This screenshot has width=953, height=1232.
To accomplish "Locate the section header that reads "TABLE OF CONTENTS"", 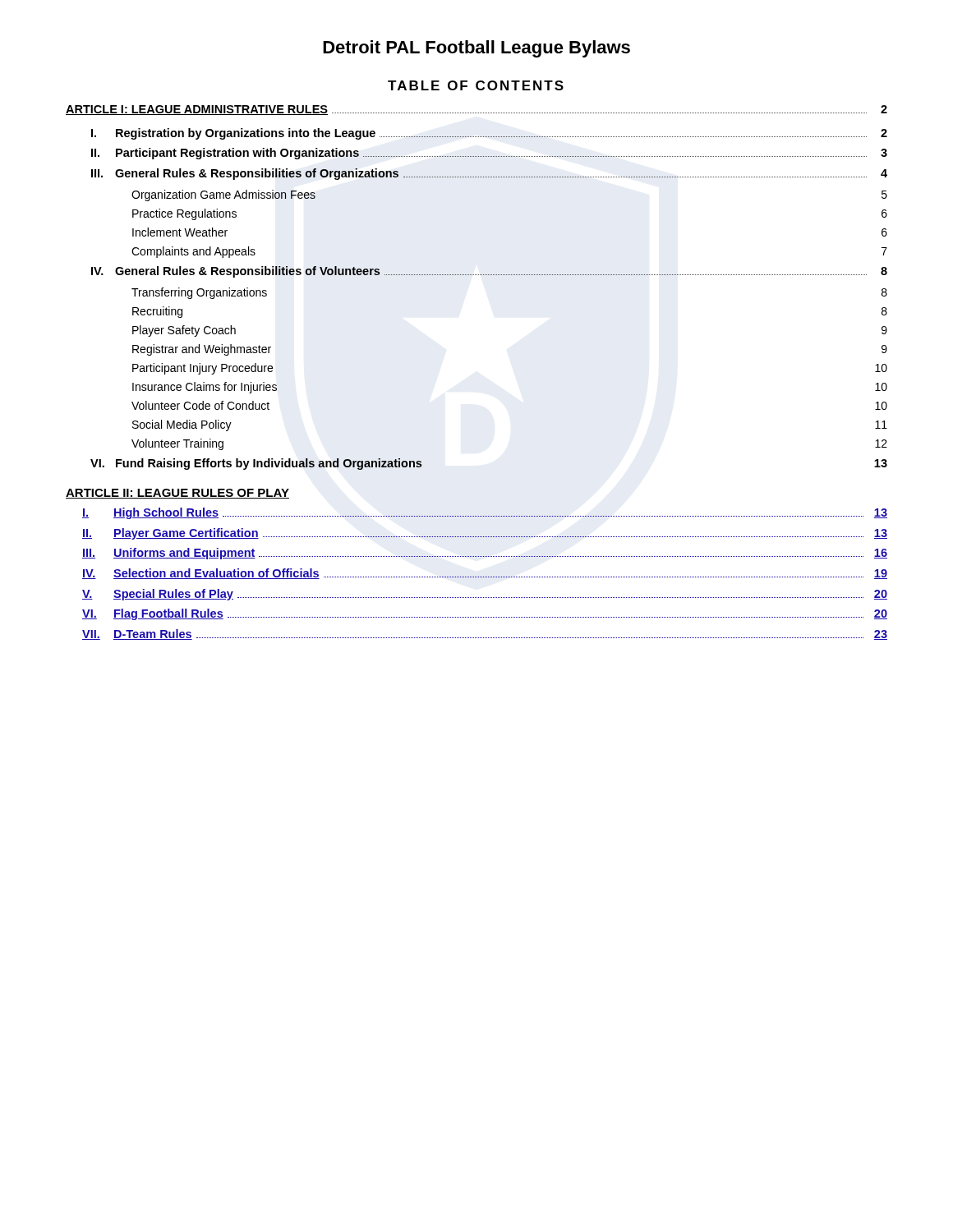I will 476,86.
